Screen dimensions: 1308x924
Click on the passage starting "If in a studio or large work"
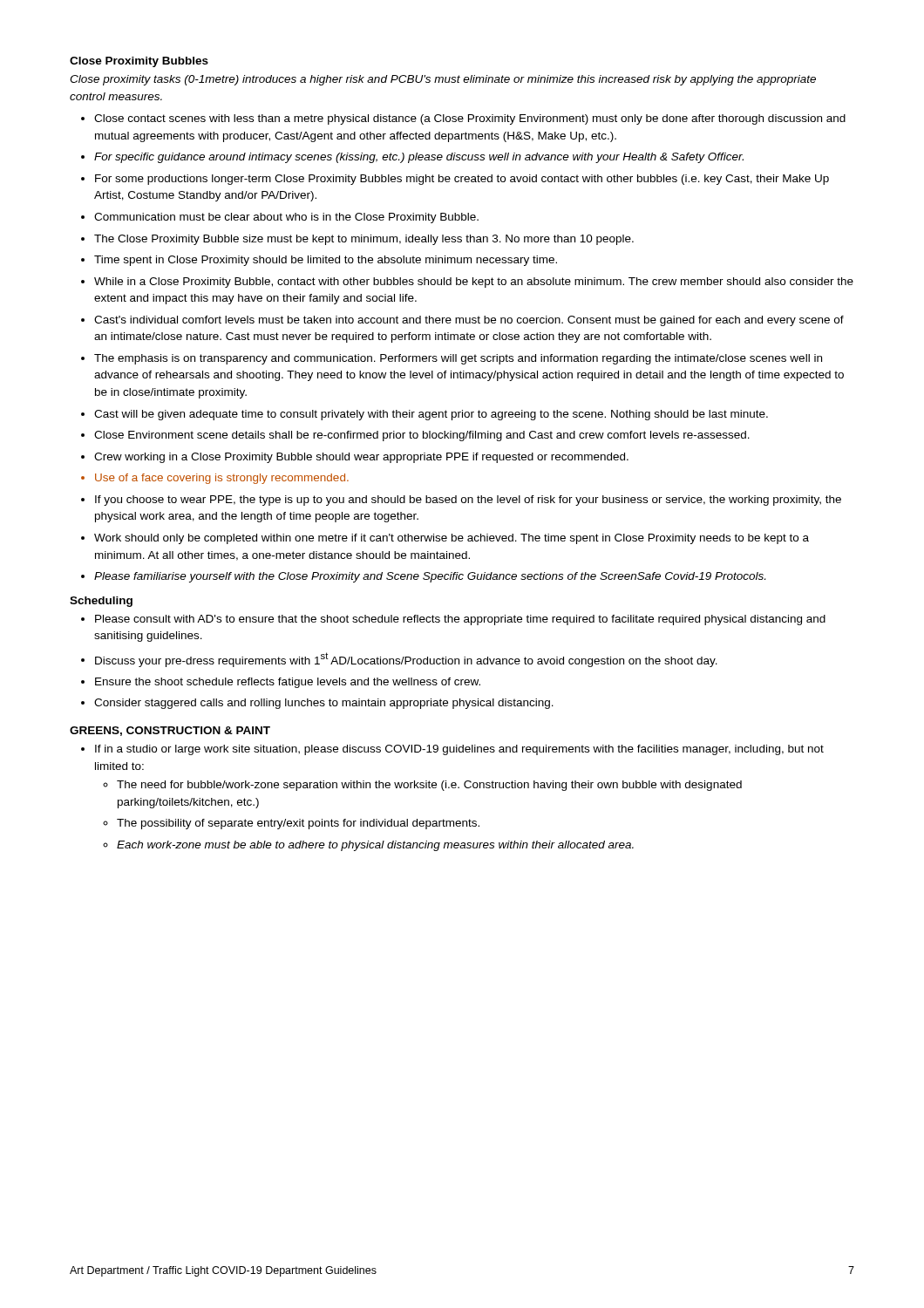(474, 797)
